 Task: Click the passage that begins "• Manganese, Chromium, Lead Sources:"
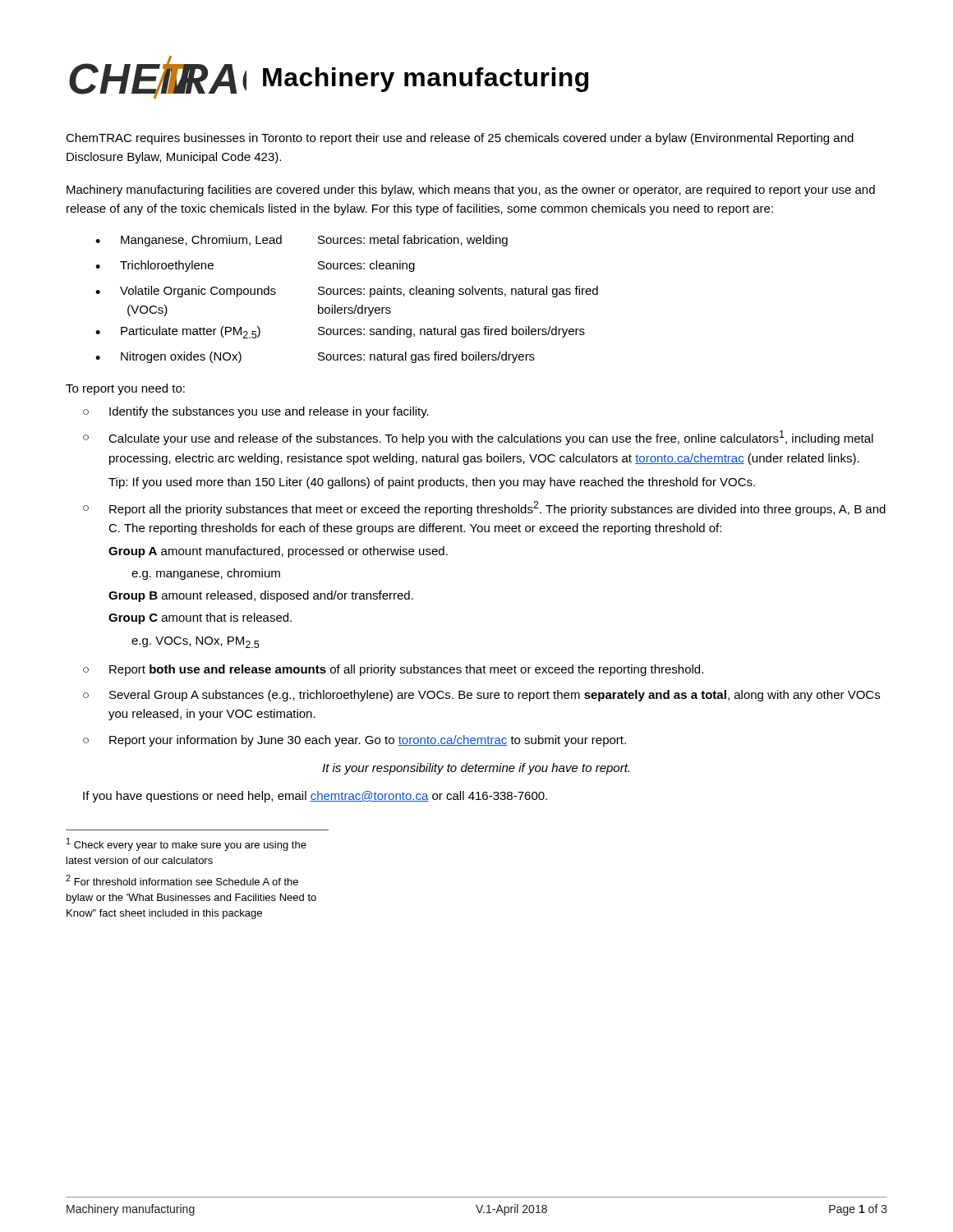pyautogui.click(x=202, y=240)
